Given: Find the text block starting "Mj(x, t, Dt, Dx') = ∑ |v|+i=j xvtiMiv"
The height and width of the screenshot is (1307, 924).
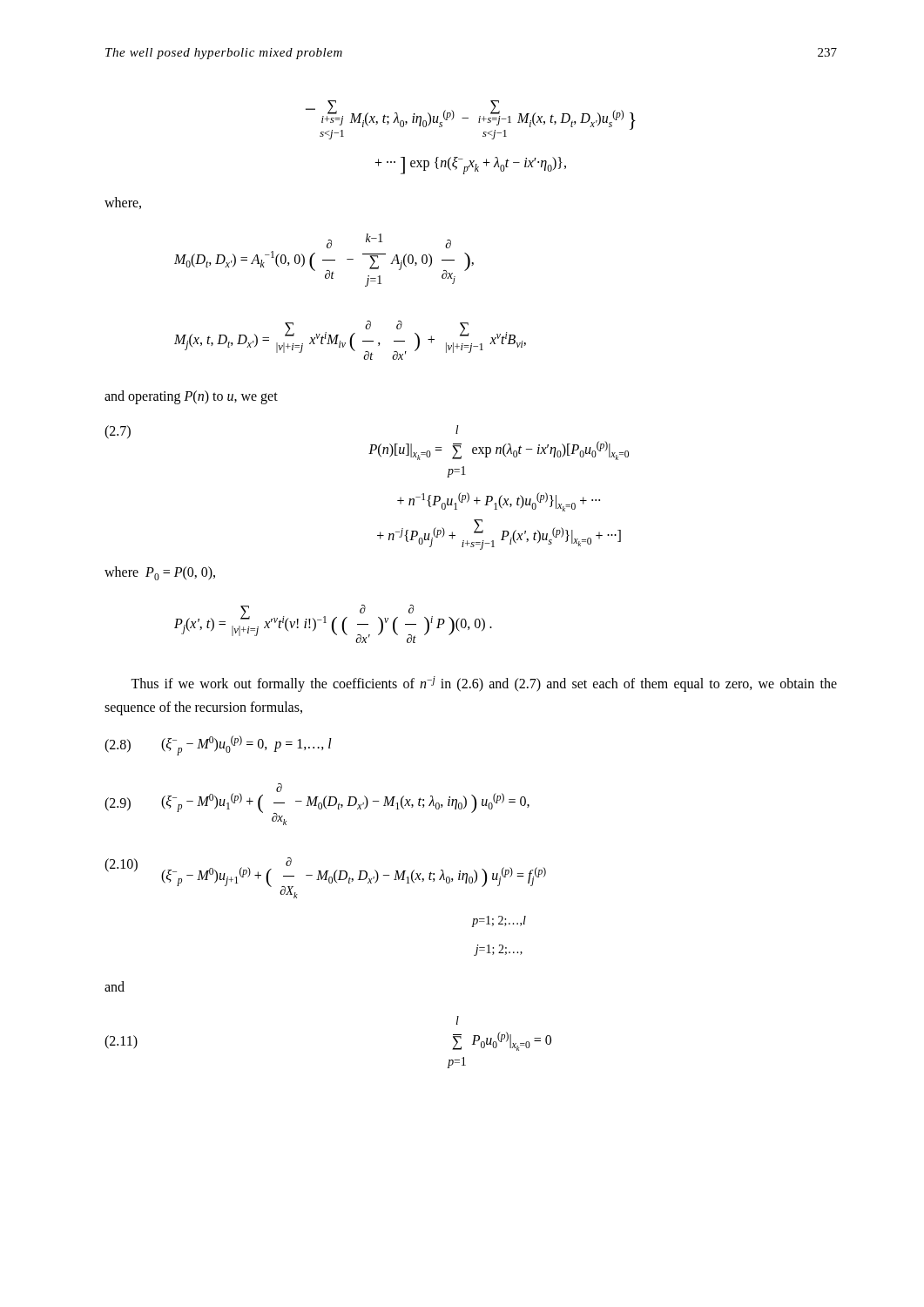Looking at the screenshot, I should click(x=350, y=341).
